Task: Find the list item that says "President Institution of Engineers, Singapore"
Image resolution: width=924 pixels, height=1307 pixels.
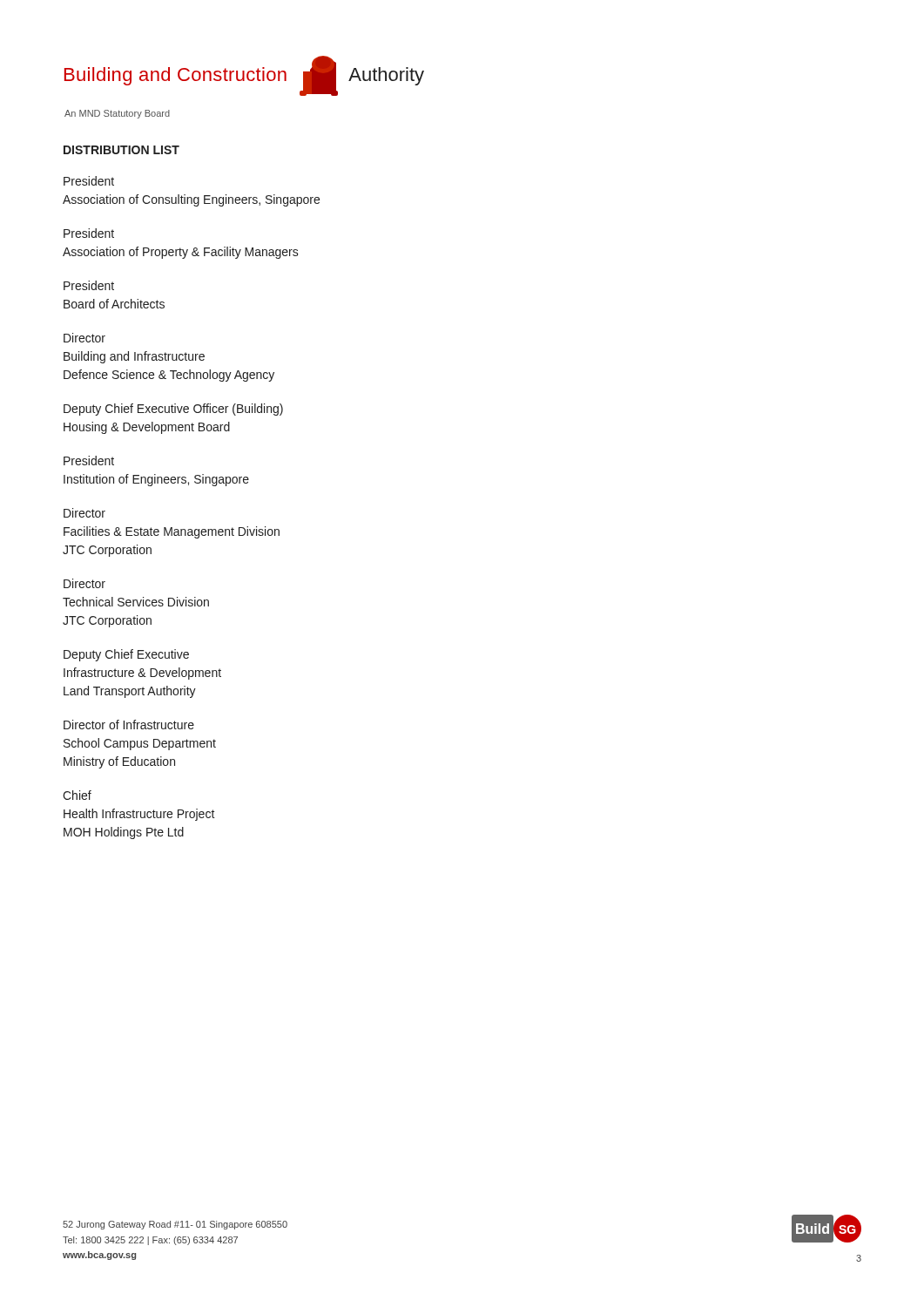Action: [x=156, y=470]
